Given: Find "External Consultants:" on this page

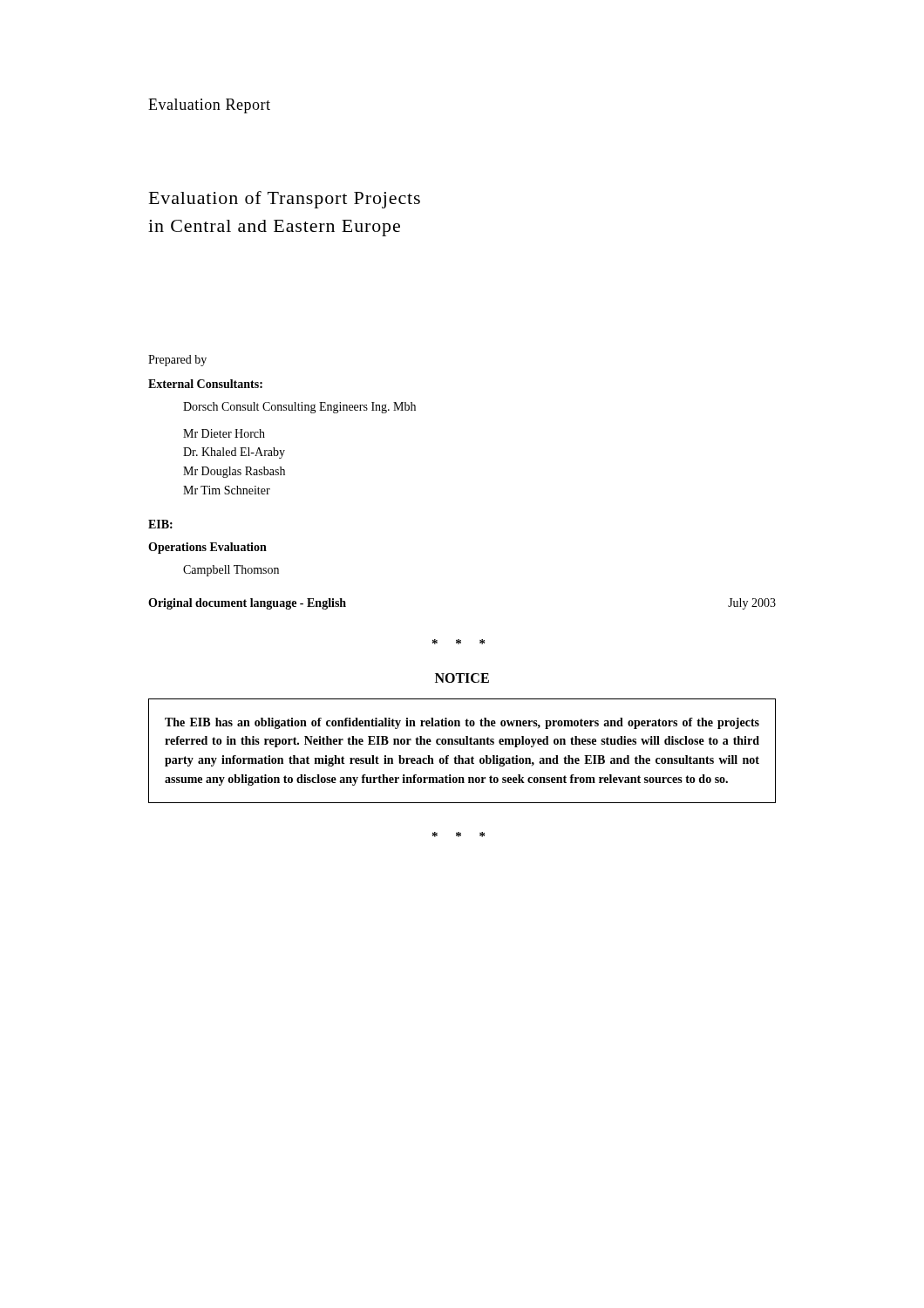Looking at the screenshot, I should tap(206, 384).
